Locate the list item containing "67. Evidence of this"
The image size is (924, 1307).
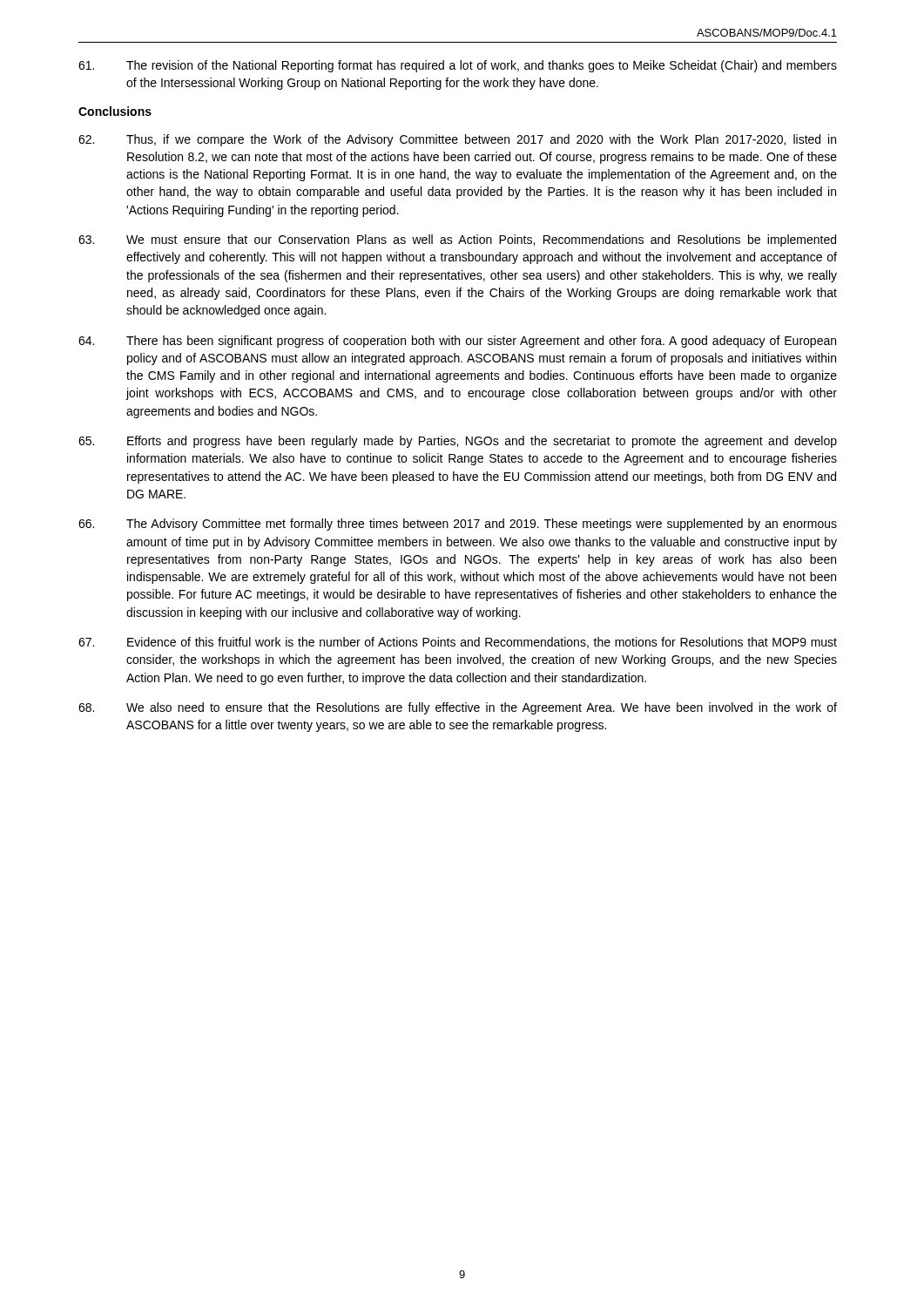[x=458, y=660]
